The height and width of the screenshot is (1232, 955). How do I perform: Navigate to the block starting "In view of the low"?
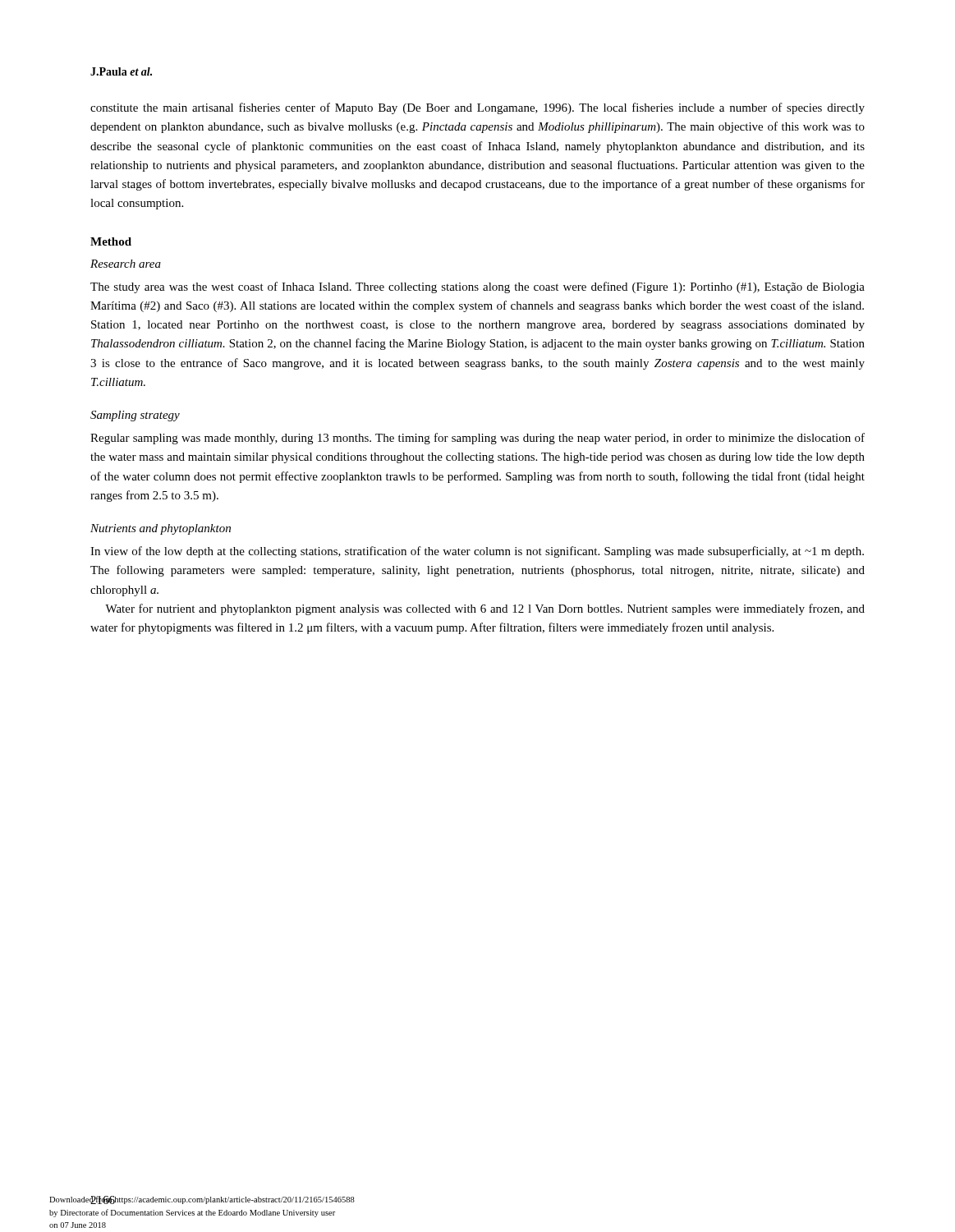[x=477, y=552]
